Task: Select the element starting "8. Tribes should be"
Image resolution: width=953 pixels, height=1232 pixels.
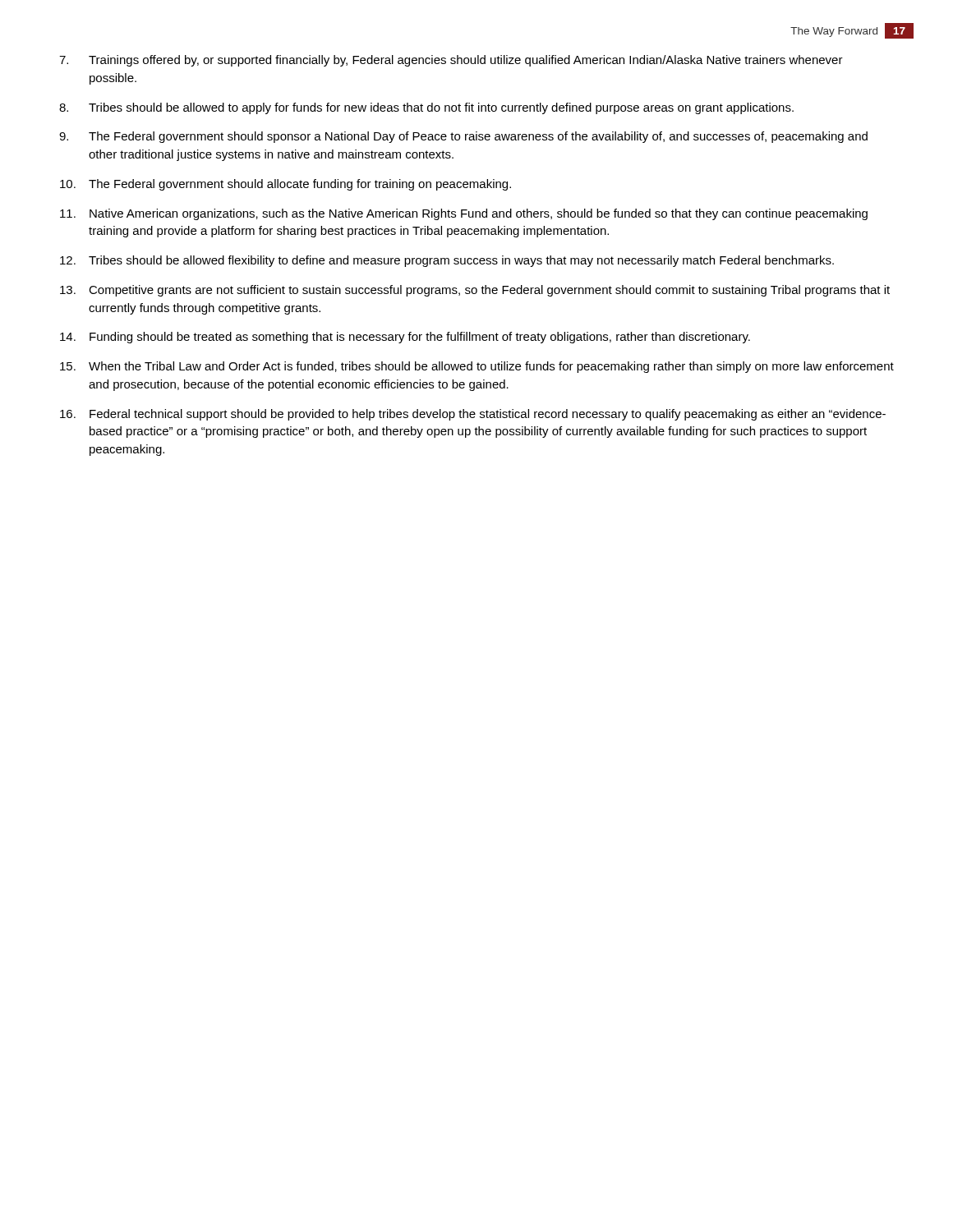Action: tap(476, 107)
